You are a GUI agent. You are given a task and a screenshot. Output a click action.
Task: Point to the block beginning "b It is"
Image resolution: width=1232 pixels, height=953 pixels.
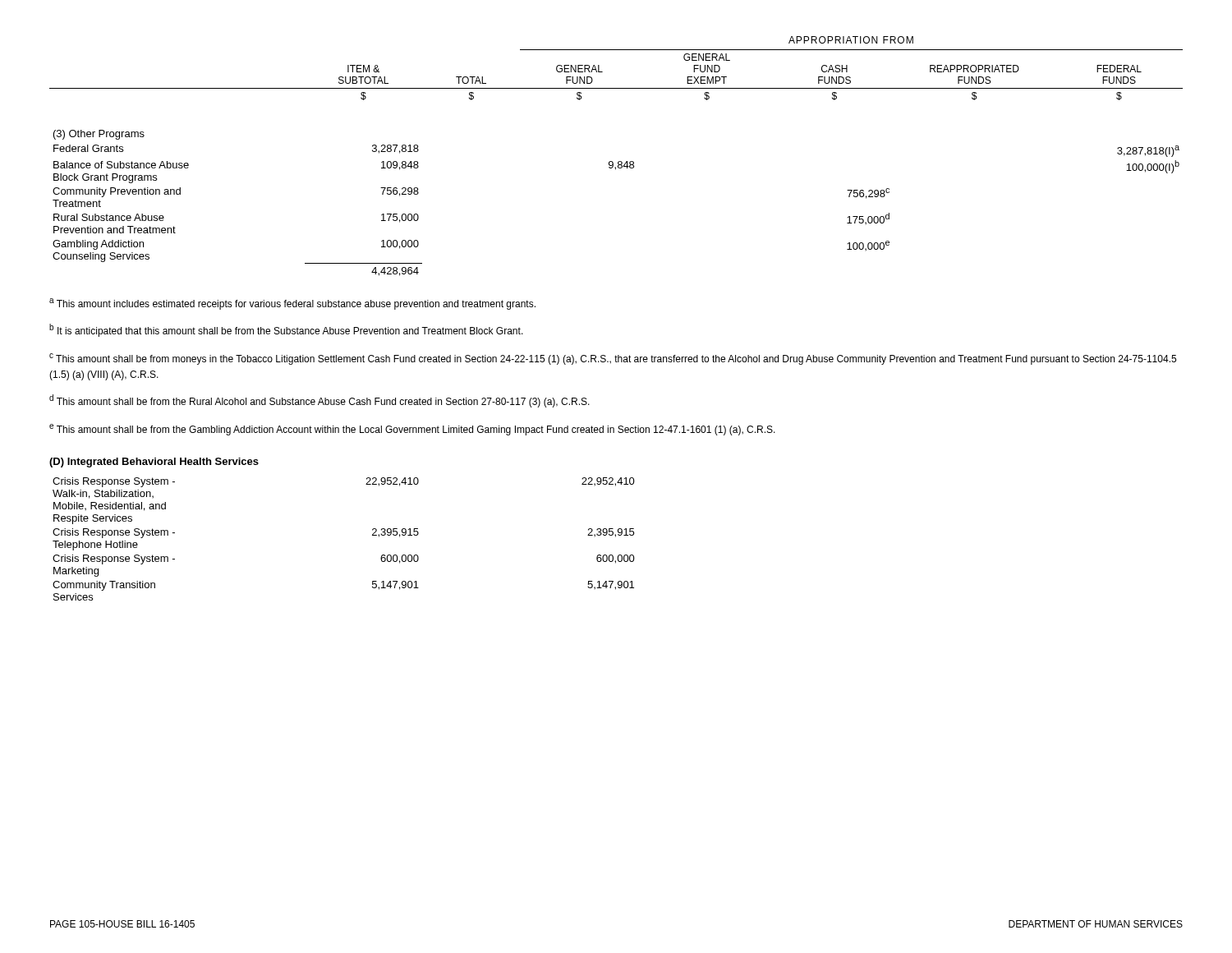point(286,330)
